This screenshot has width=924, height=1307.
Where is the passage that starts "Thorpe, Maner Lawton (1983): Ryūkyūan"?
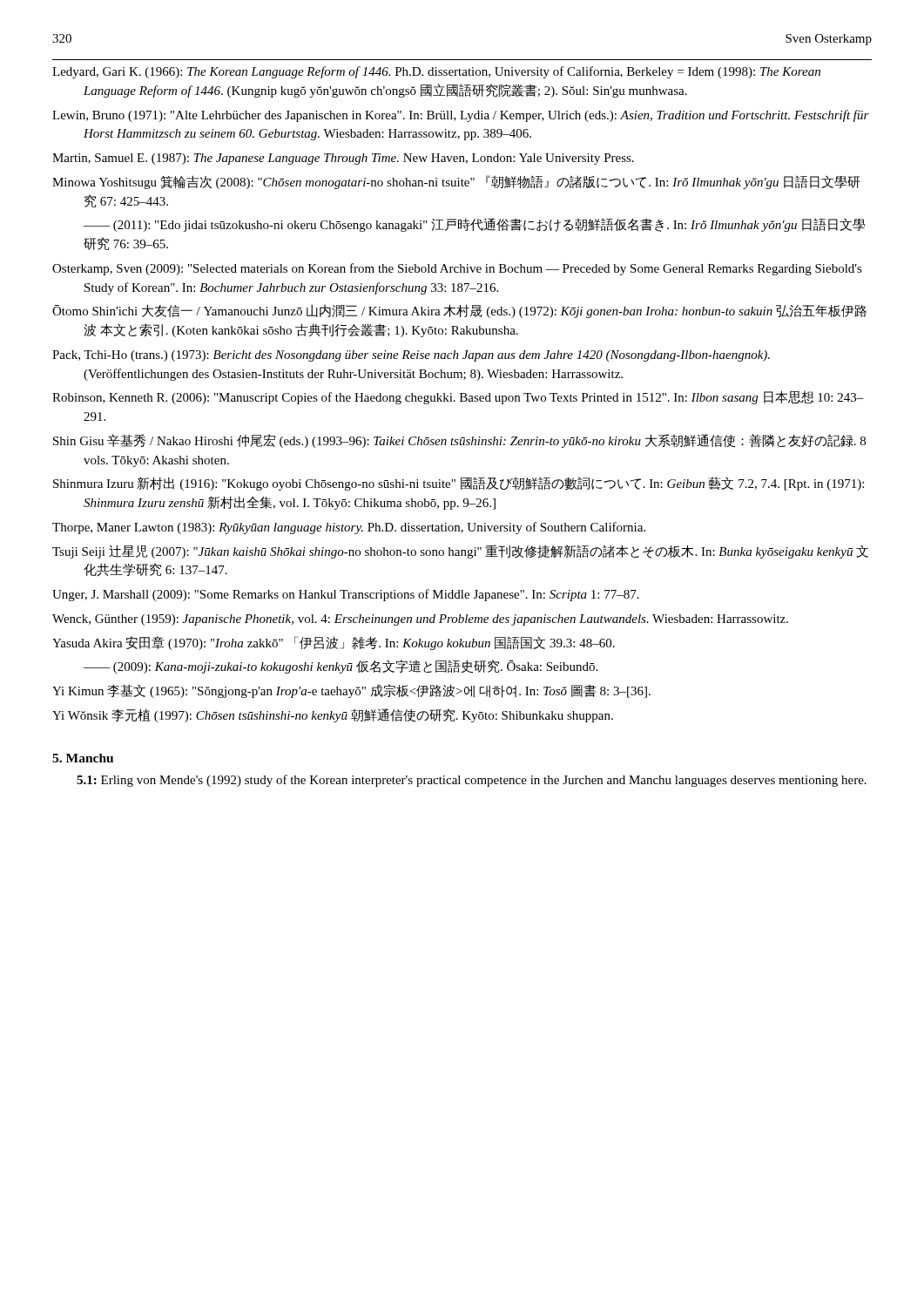[349, 527]
